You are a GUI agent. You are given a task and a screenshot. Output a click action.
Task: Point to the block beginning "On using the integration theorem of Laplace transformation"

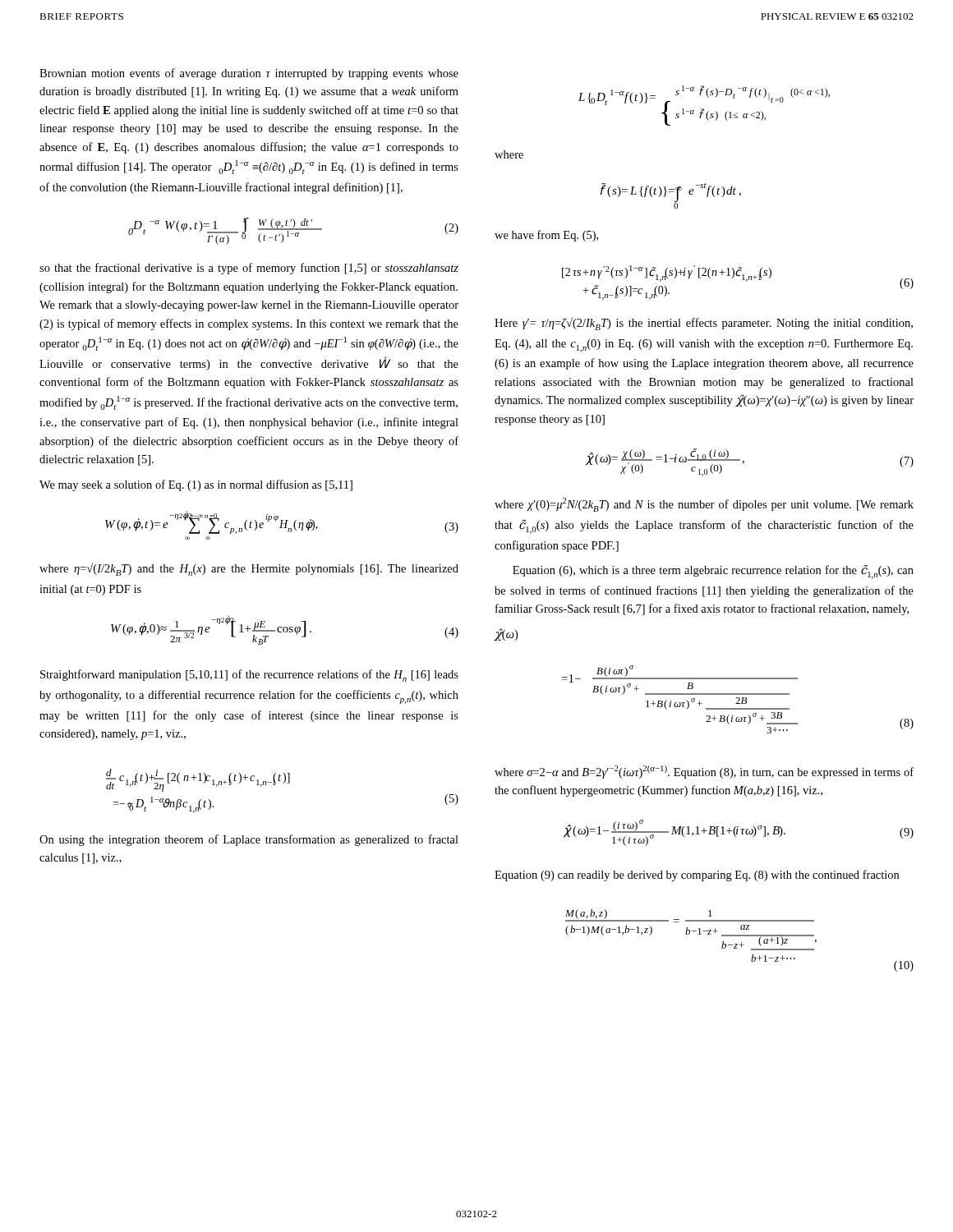coord(249,849)
